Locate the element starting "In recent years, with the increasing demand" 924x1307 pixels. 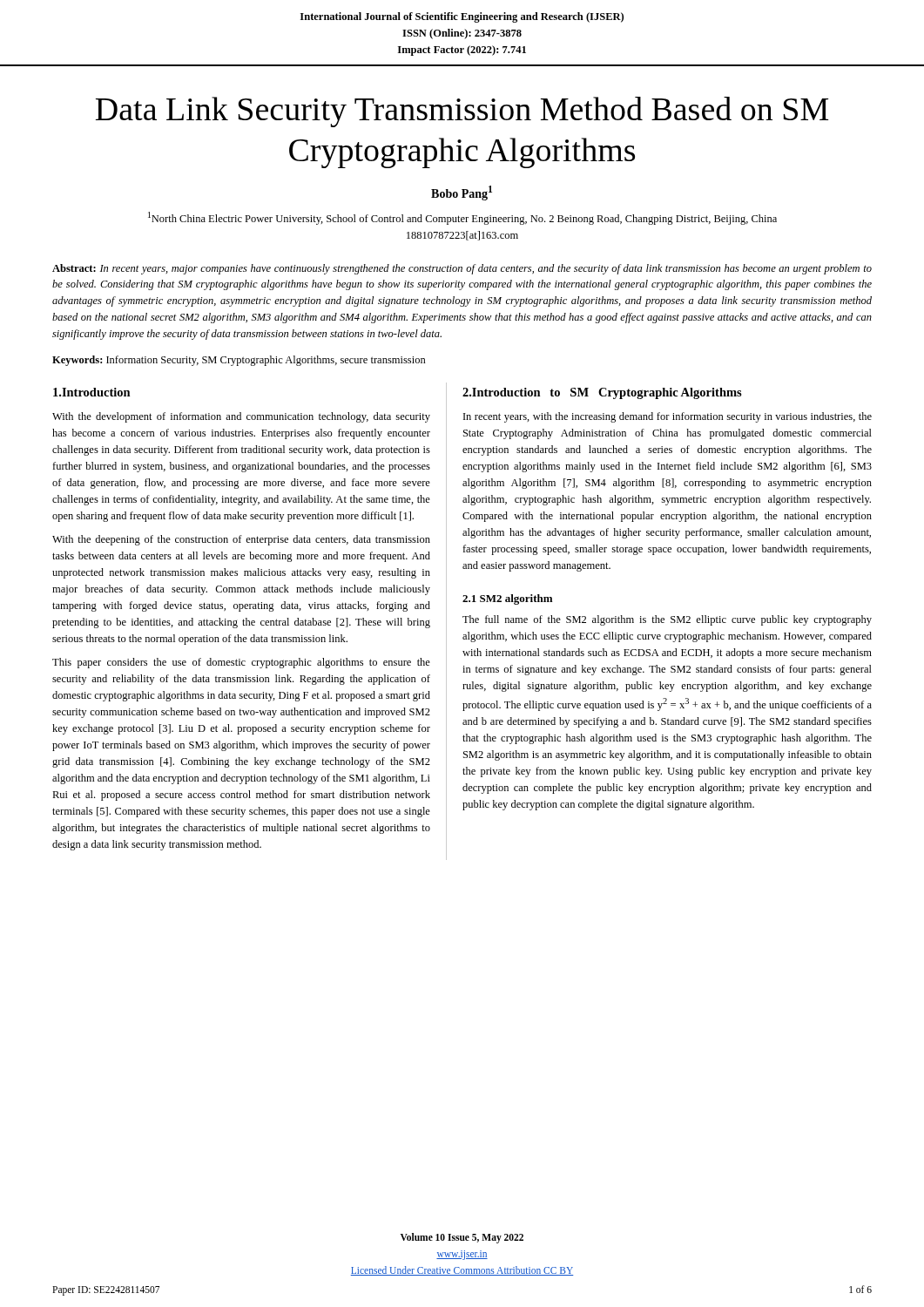point(667,491)
